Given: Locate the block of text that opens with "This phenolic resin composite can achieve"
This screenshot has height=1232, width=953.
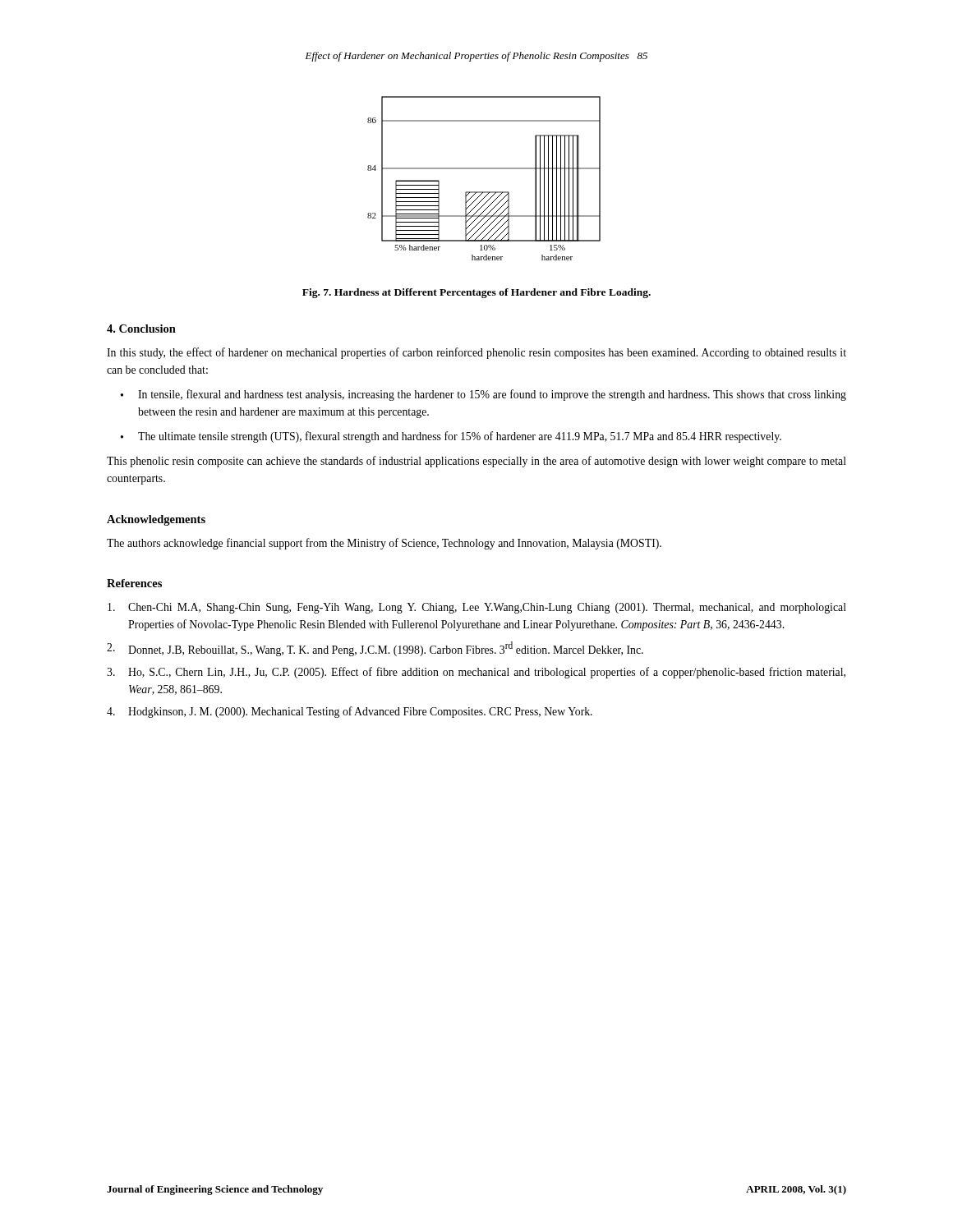Looking at the screenshot, I should [x=476, y=470].
